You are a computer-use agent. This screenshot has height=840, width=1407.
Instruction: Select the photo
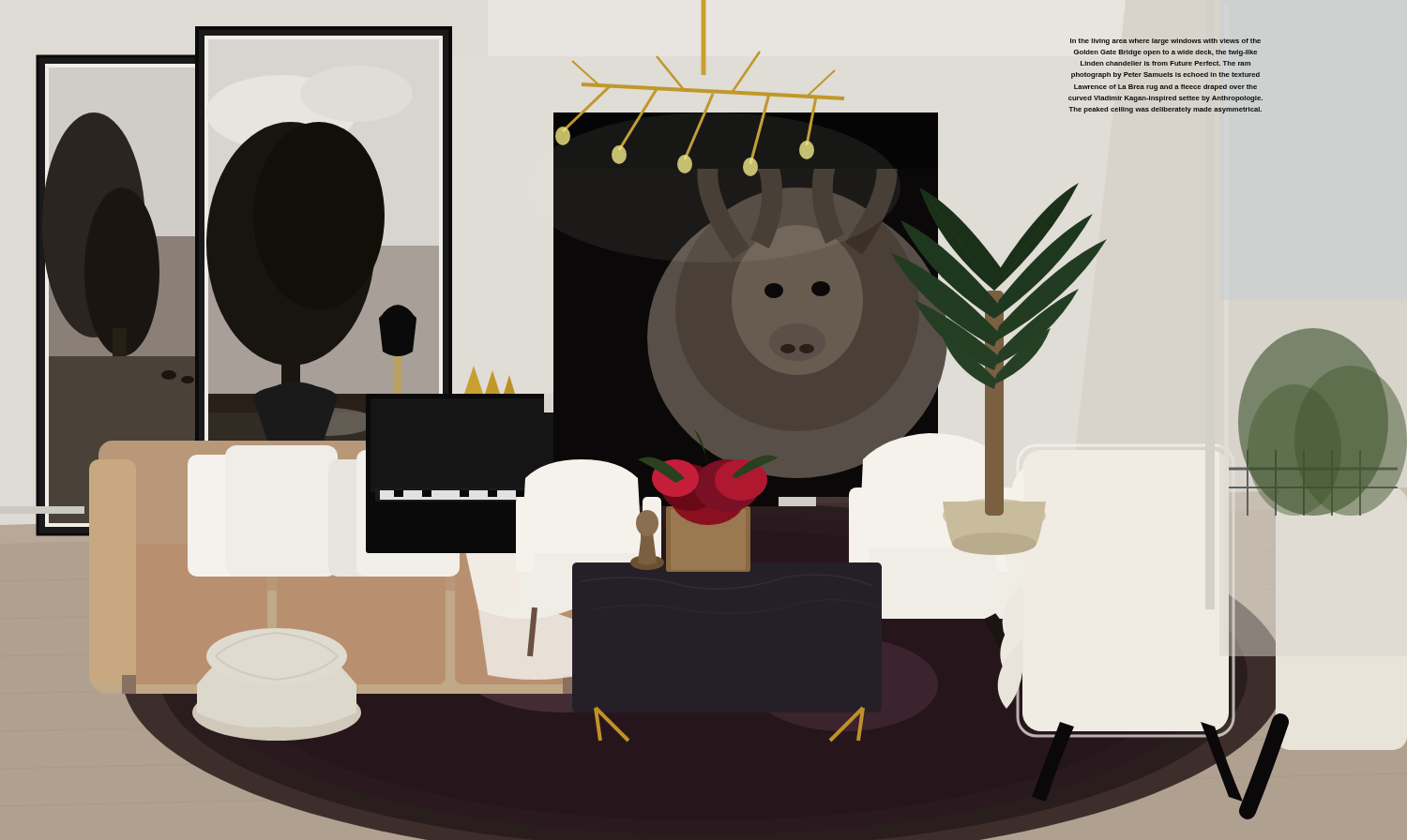point(704,420)
